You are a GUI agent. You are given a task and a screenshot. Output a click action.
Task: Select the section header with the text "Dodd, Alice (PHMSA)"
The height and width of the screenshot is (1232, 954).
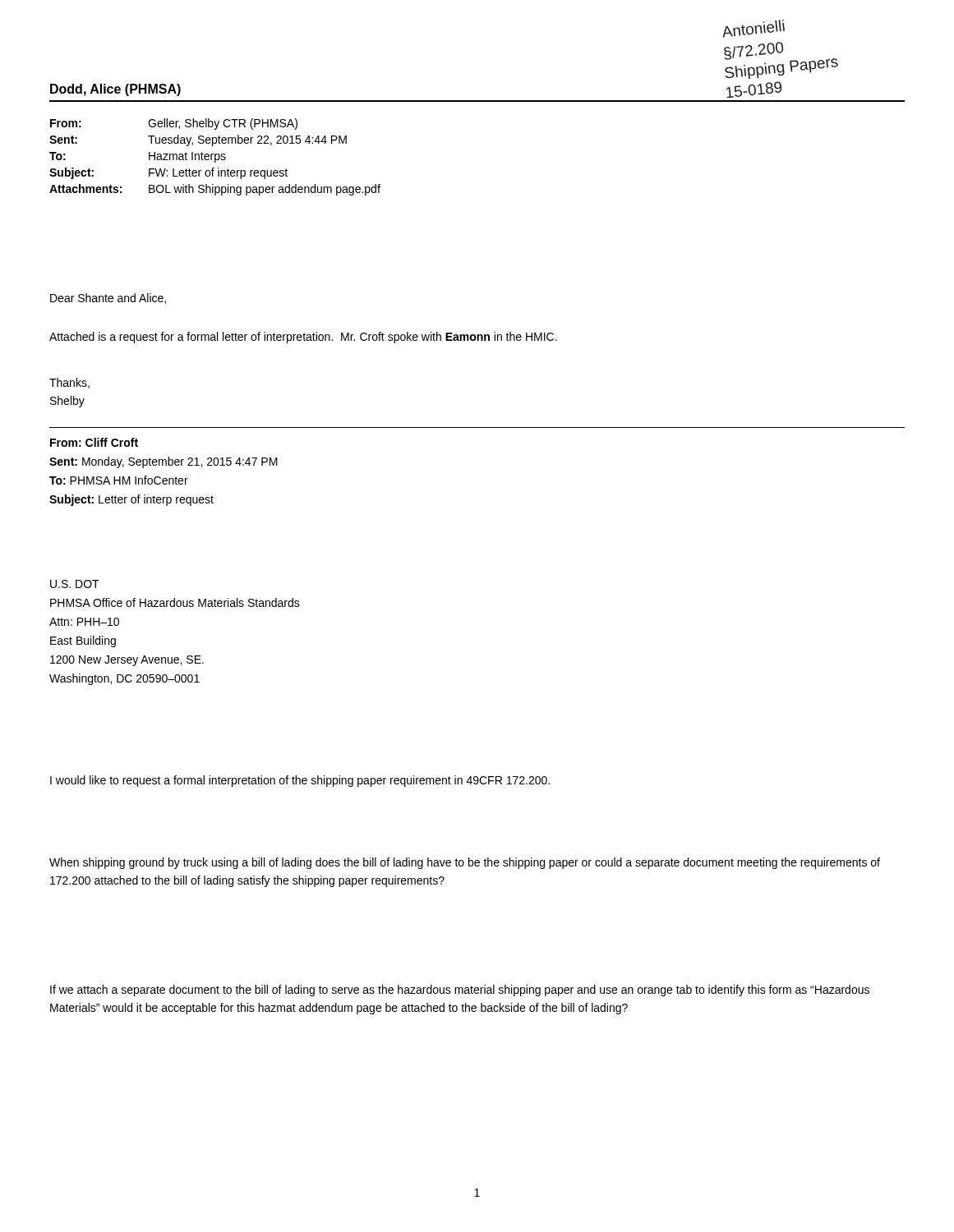coord(115,89)
